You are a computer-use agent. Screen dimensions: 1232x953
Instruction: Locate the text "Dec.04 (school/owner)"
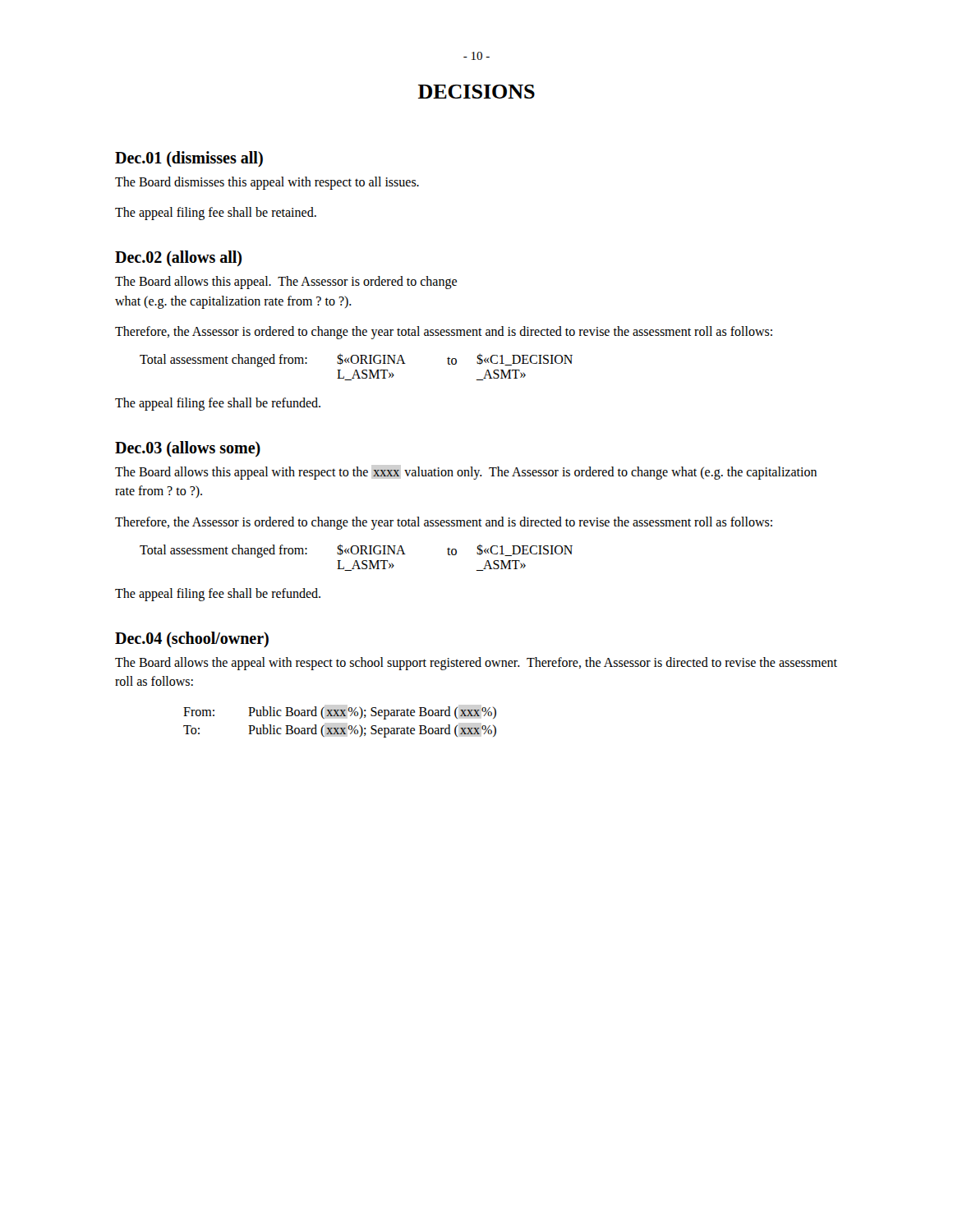[192, 638]
